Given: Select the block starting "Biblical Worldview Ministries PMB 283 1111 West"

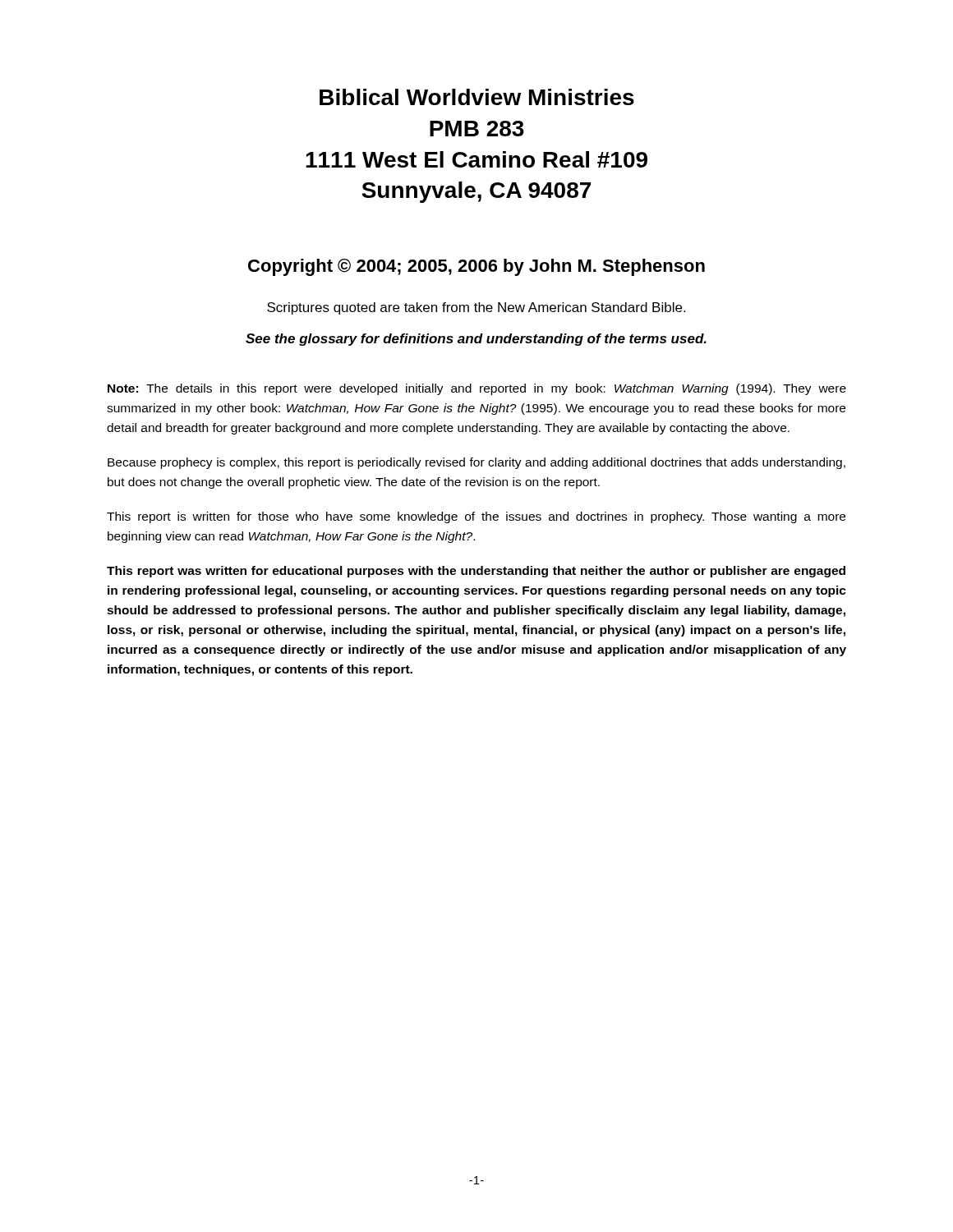Looking at the screenshot, I should [x=476, y=144].
